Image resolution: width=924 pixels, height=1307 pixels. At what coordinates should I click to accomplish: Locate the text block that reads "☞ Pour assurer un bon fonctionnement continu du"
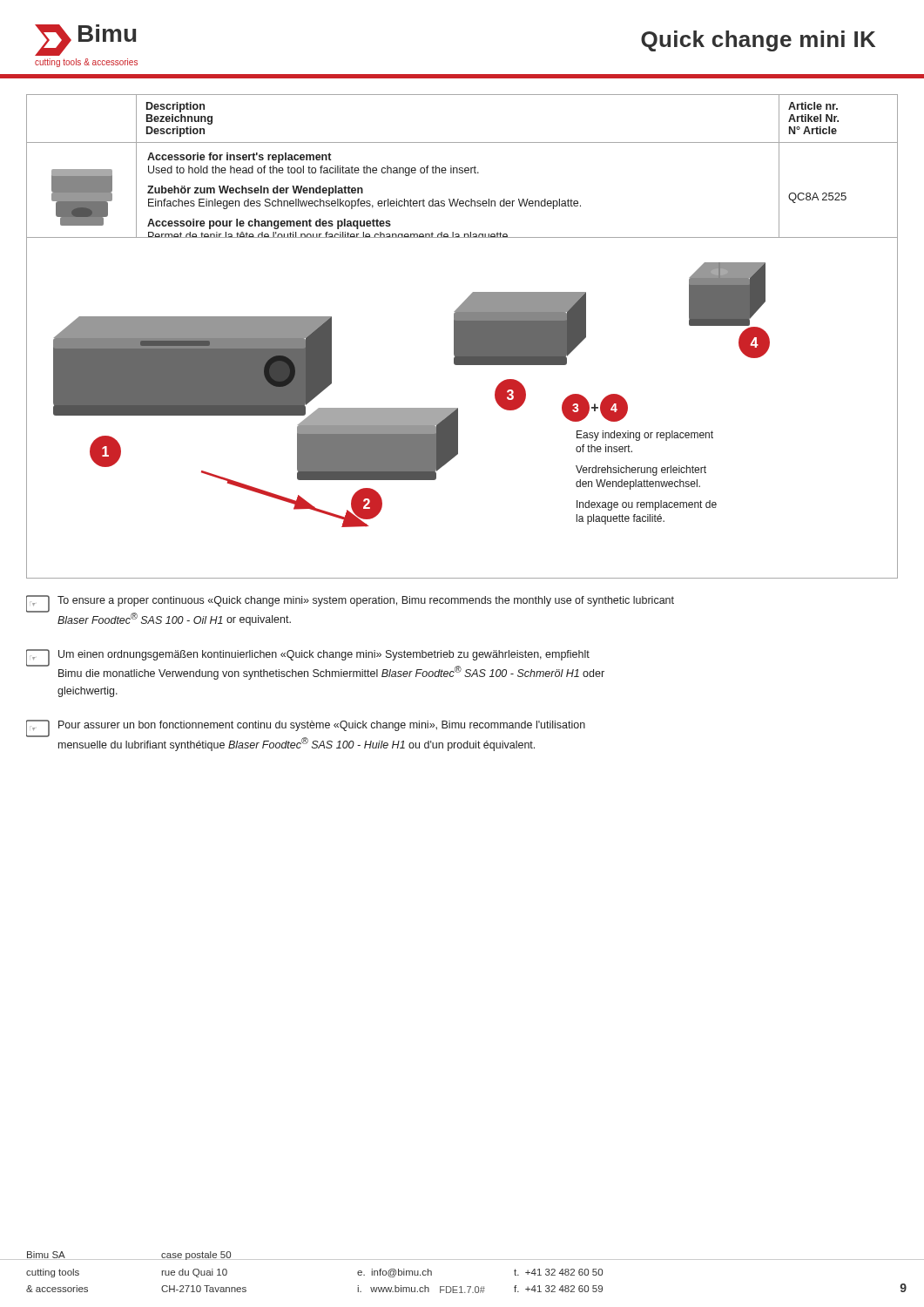pyautogui.click(x=306, y=736)
